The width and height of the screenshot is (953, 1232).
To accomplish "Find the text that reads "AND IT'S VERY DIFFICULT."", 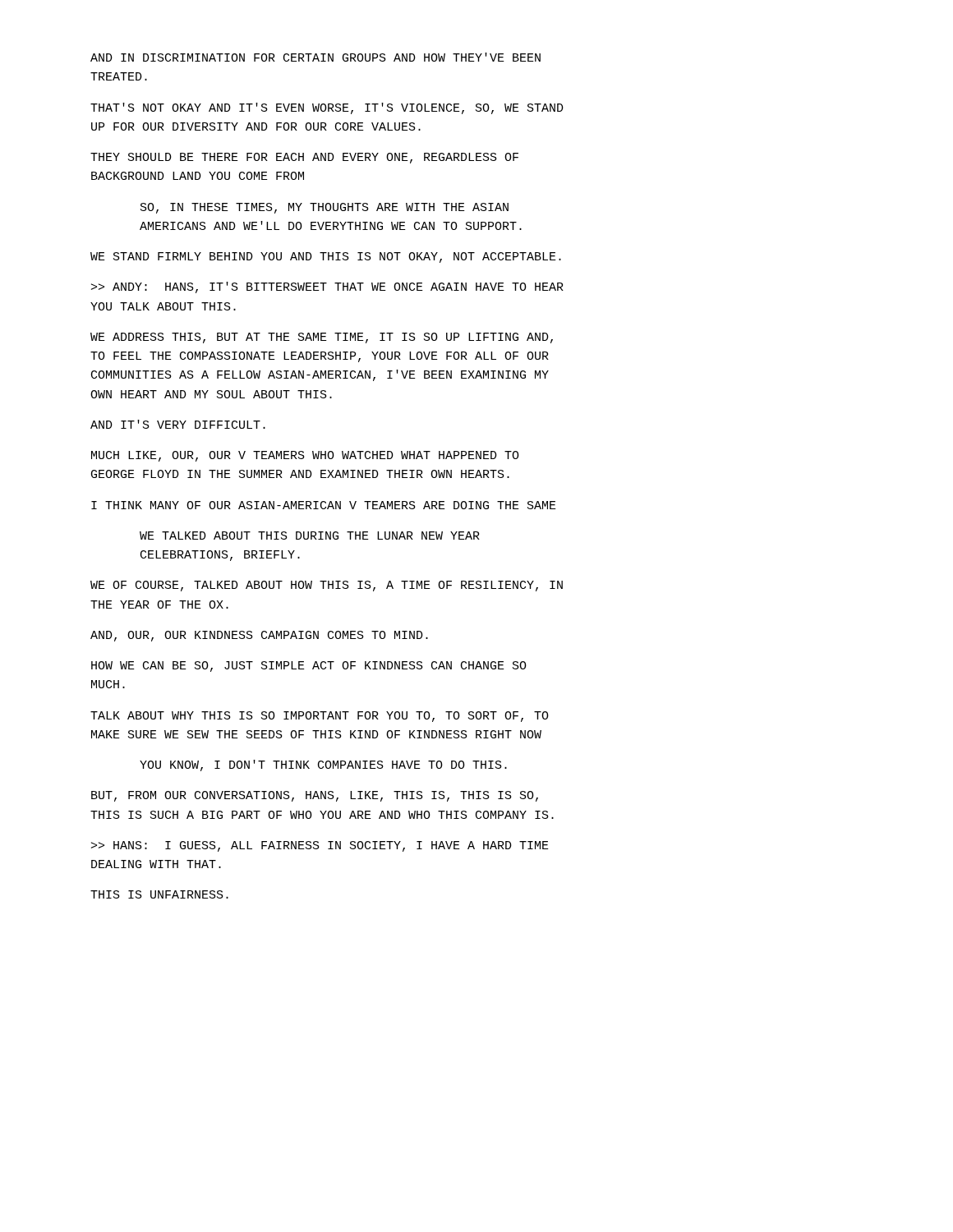I will [x=179, y=426].
